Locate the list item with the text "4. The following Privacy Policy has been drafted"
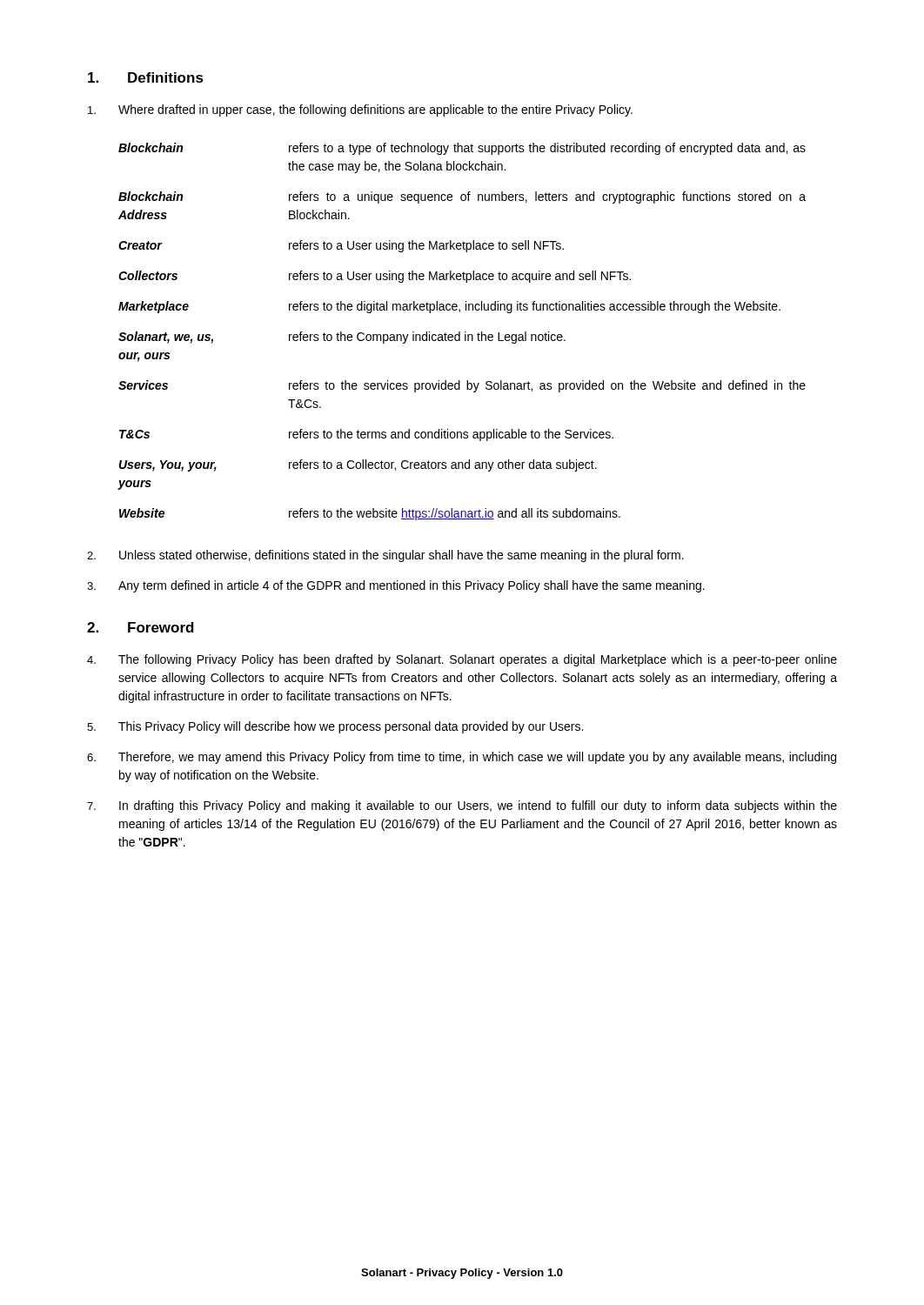This screenshot has height=1305, width=924. [462, 678]
